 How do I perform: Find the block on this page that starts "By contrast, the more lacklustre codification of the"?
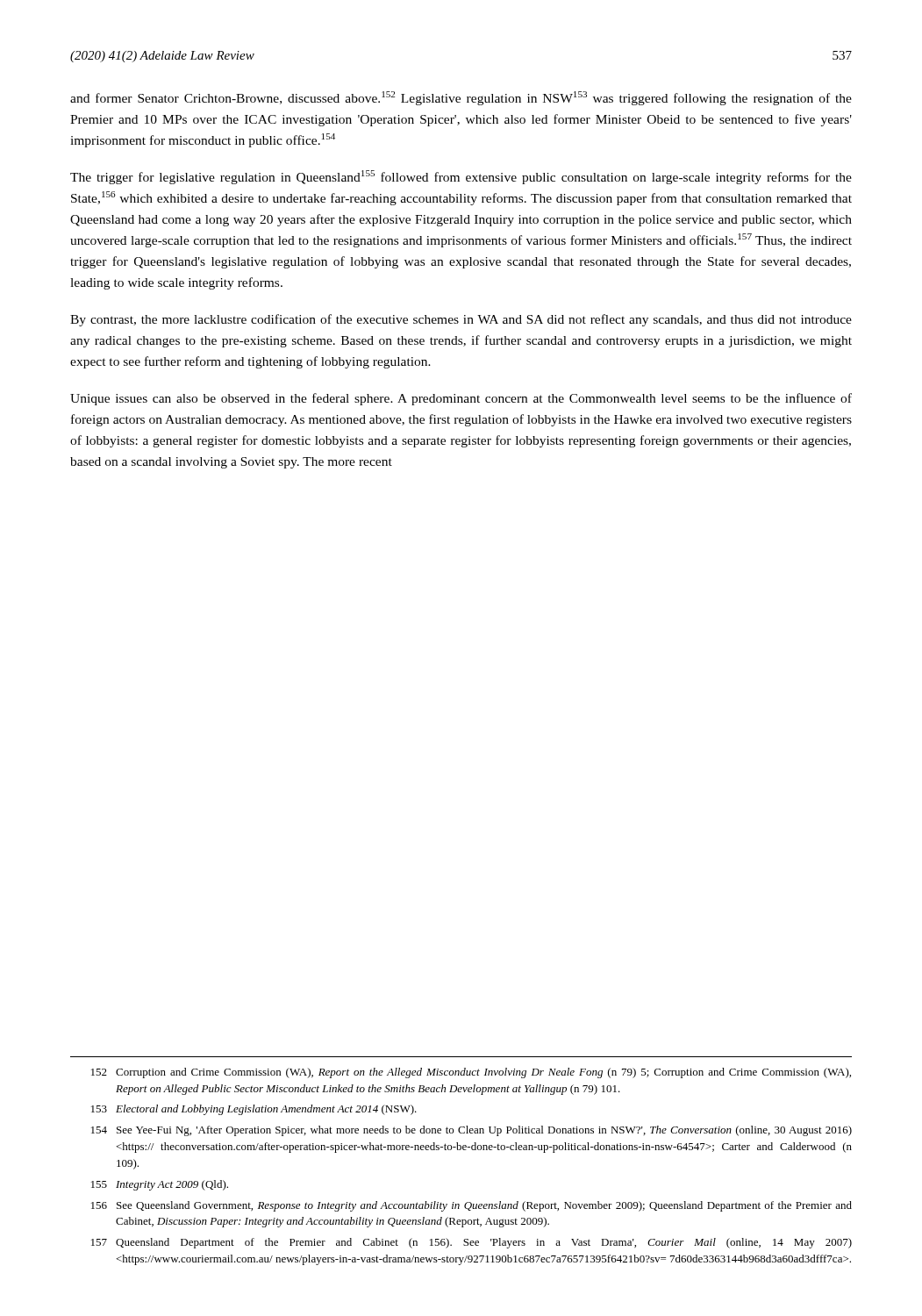(461, 340)
